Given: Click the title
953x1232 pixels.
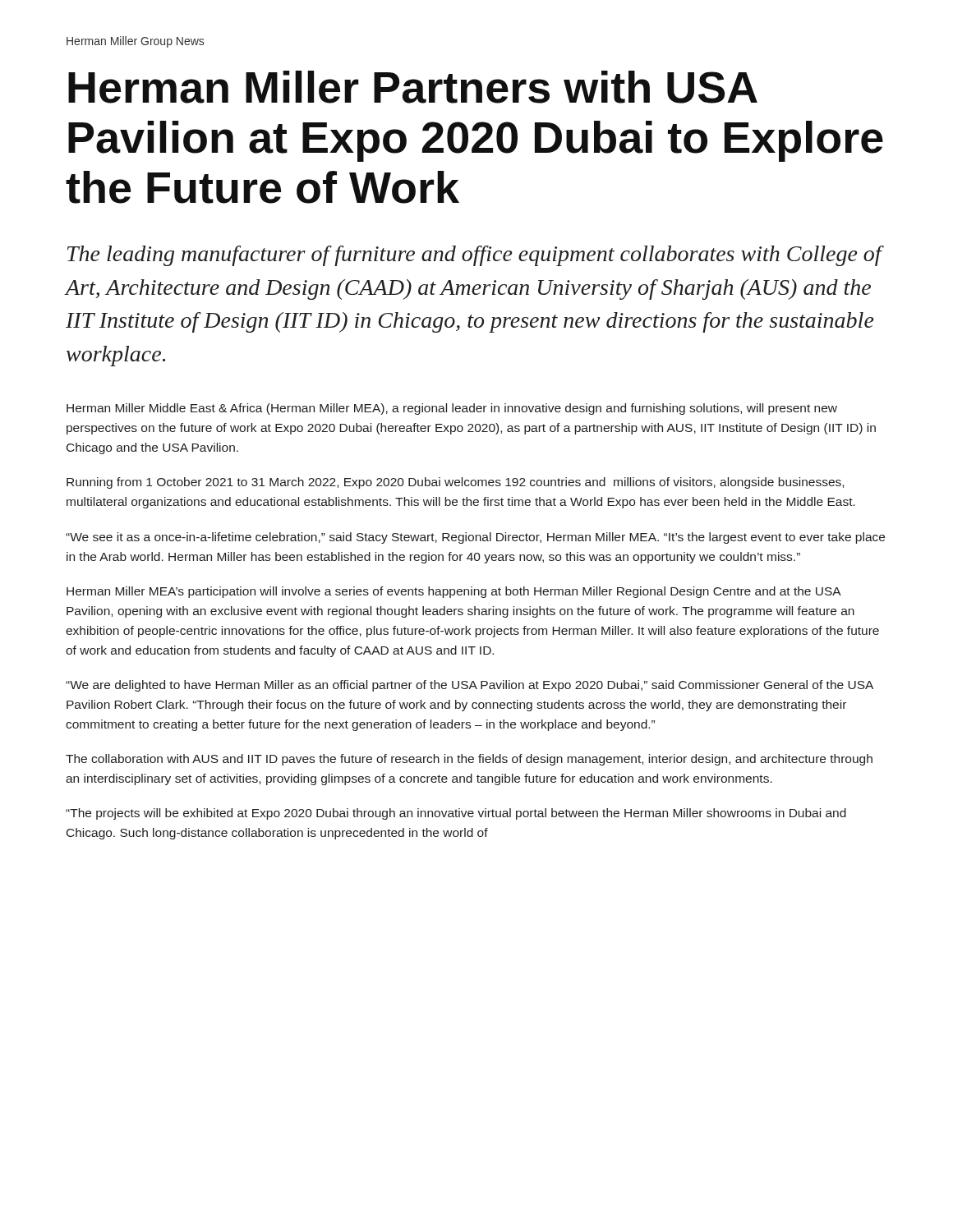Looking at the screenshot, I should 475,137.
